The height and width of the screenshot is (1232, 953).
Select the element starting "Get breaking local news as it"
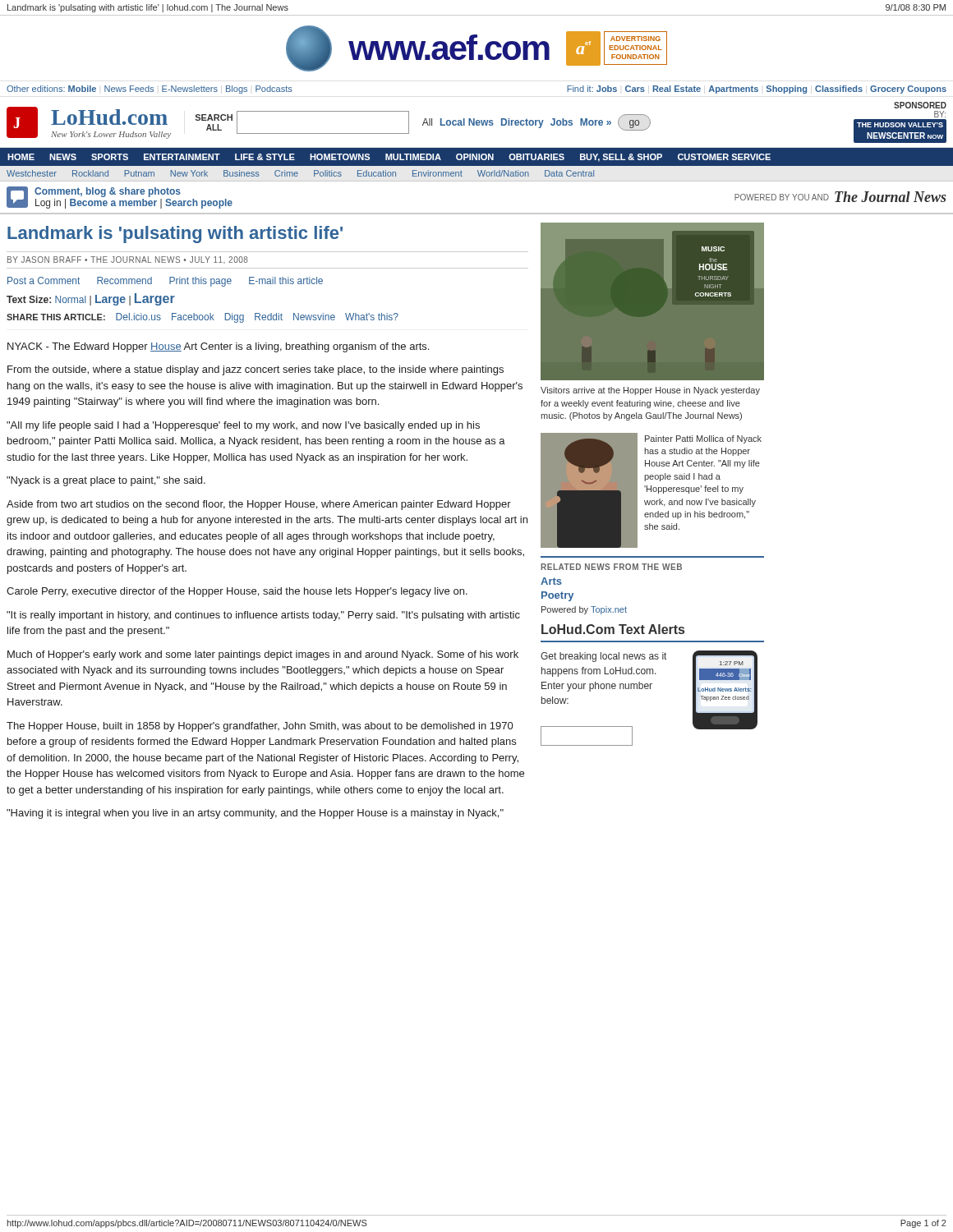pyautogui.click(x=604, y=698)
